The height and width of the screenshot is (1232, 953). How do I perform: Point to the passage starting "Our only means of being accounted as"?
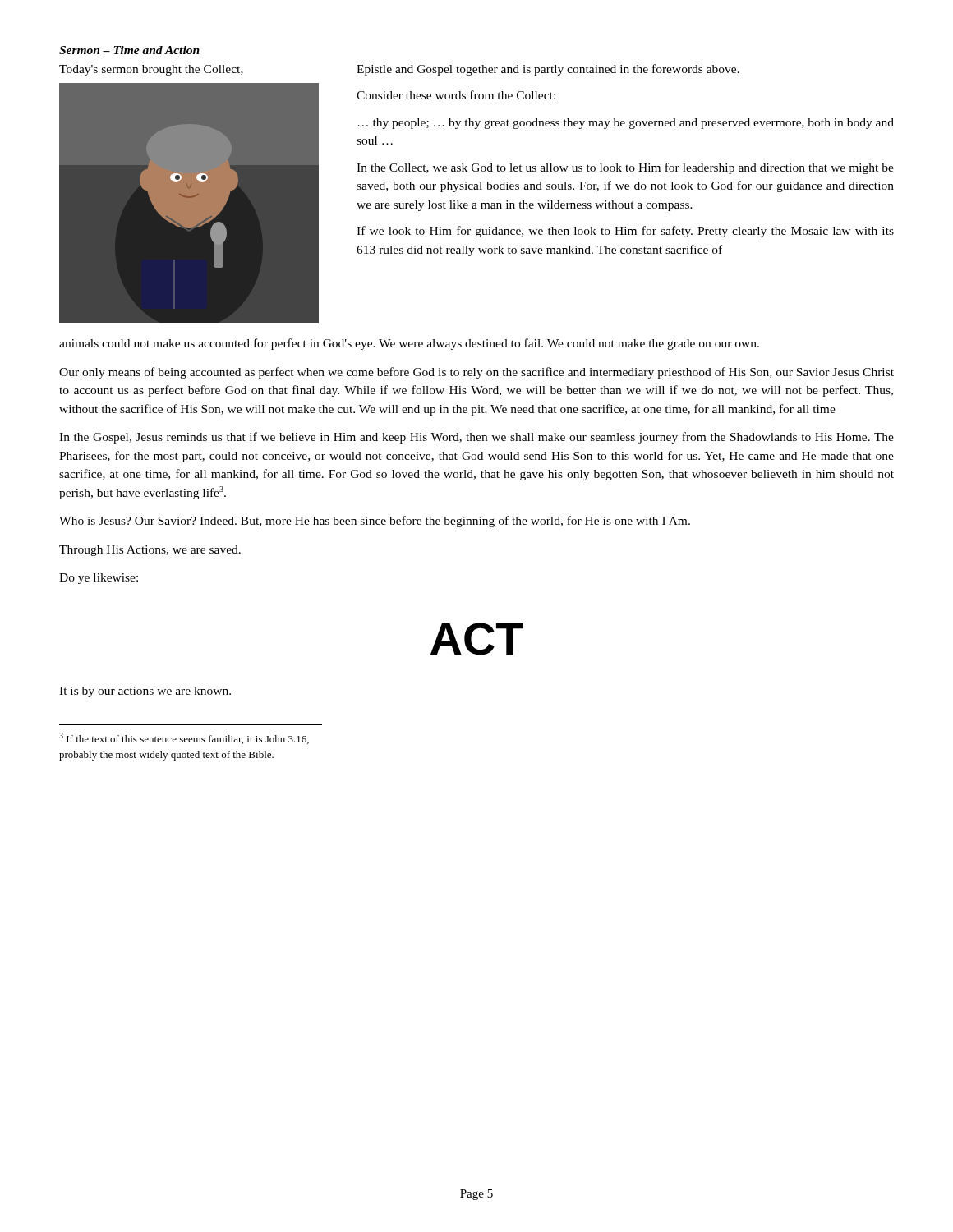click(x=476, y=390)
